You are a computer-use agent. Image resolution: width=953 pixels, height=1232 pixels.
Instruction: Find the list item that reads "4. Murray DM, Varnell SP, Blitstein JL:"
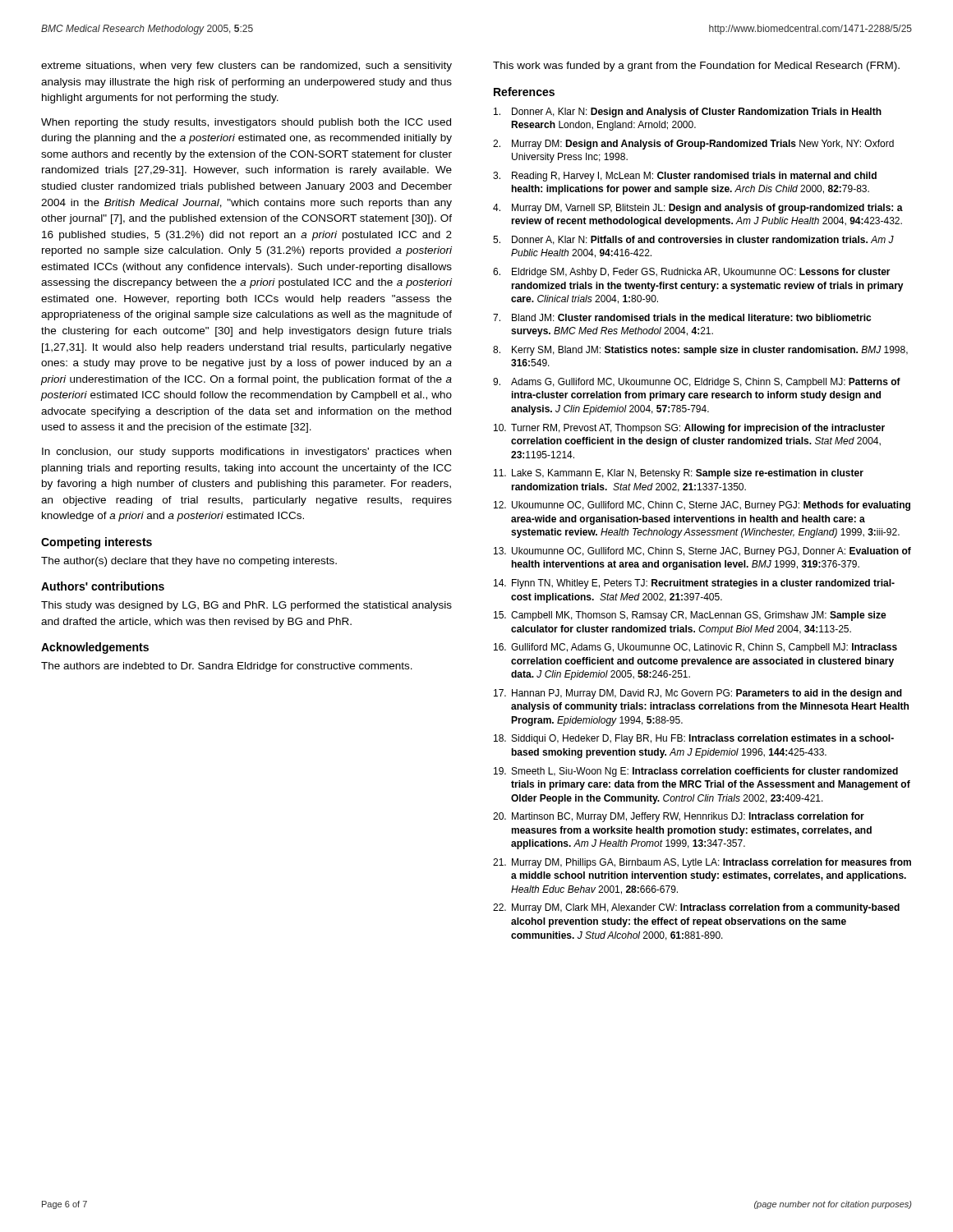pos(702,215)
